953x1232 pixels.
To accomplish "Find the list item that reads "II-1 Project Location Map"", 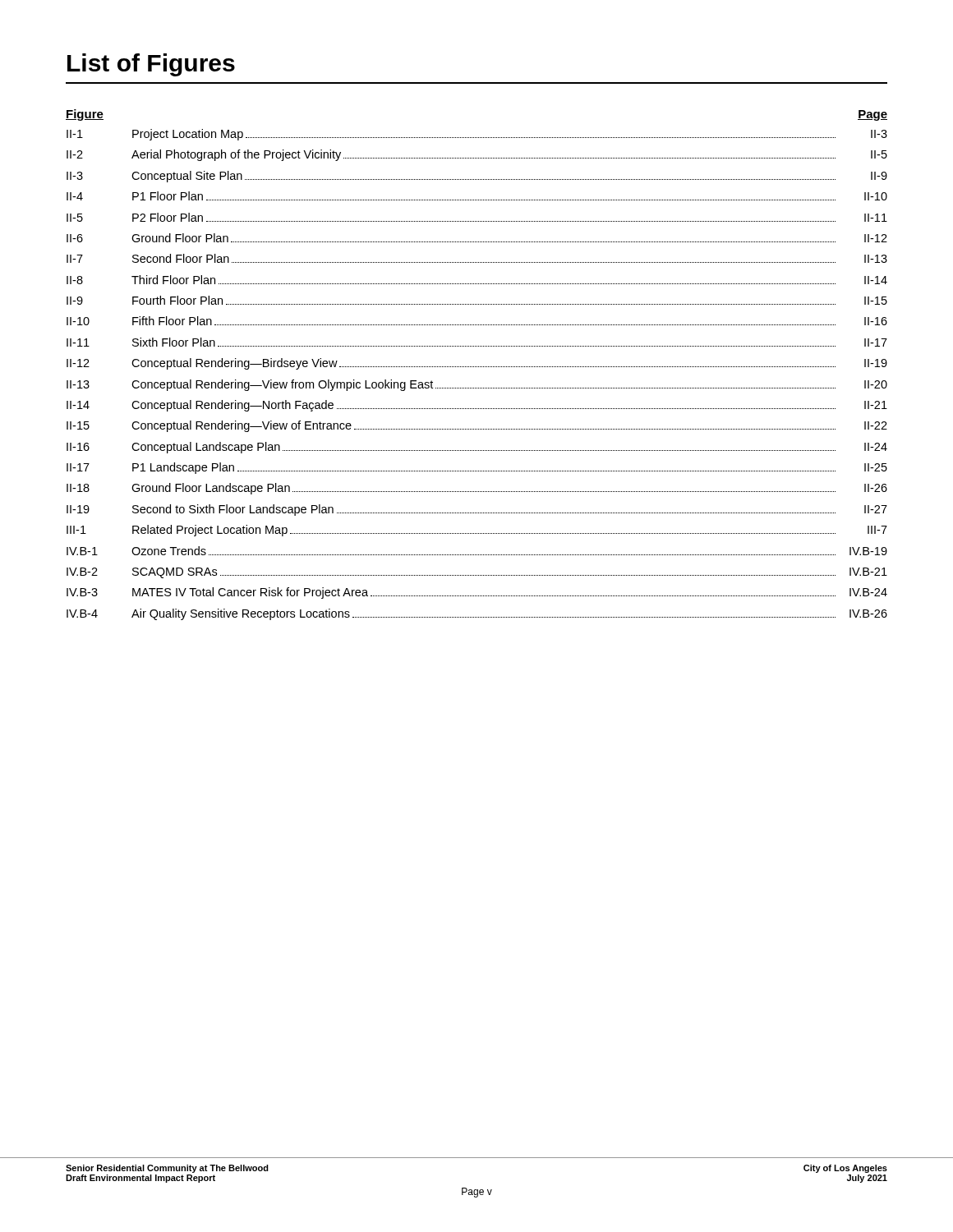I will [x=476, y=134].
